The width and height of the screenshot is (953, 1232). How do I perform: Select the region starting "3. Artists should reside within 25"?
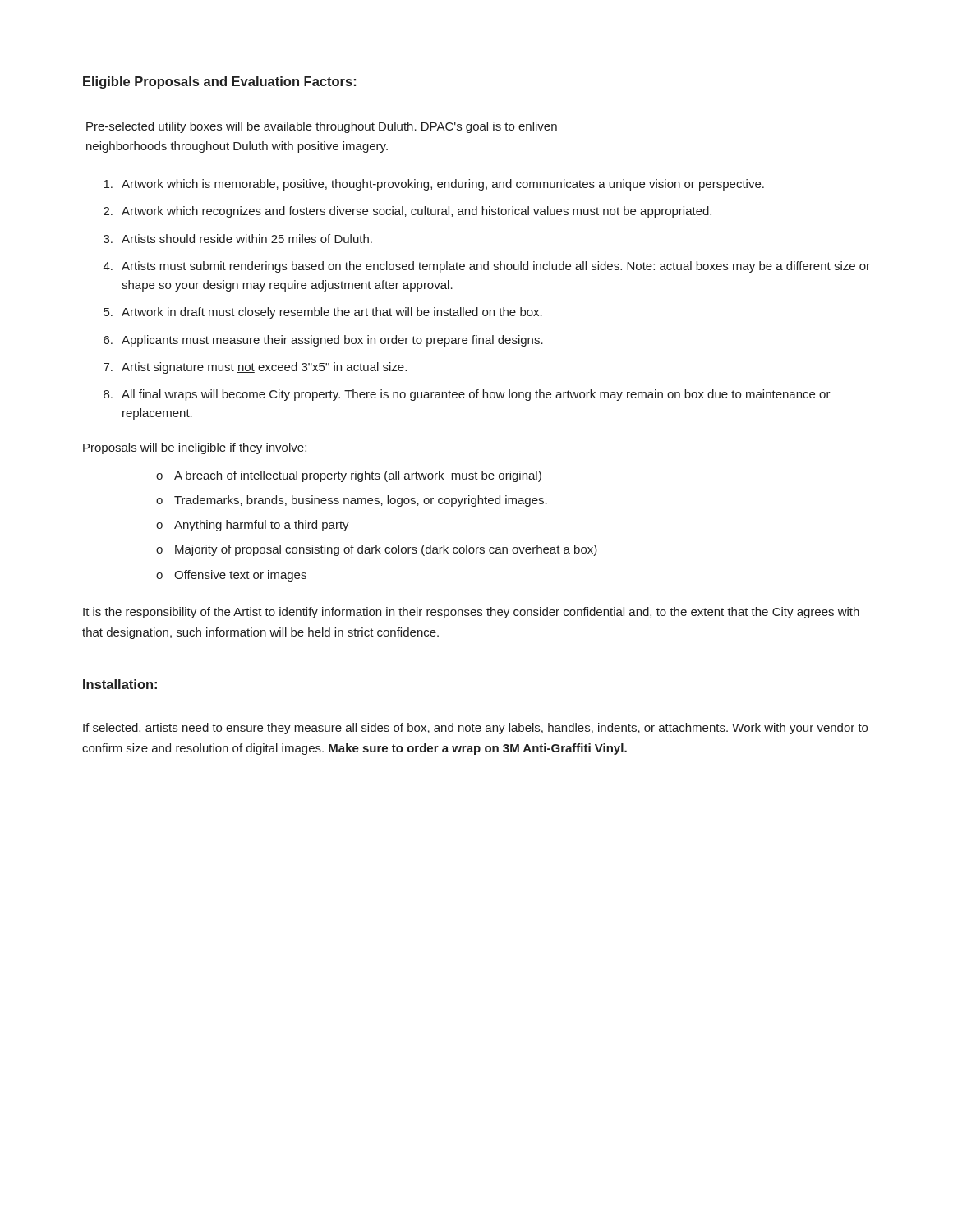(x=238, y=239)
